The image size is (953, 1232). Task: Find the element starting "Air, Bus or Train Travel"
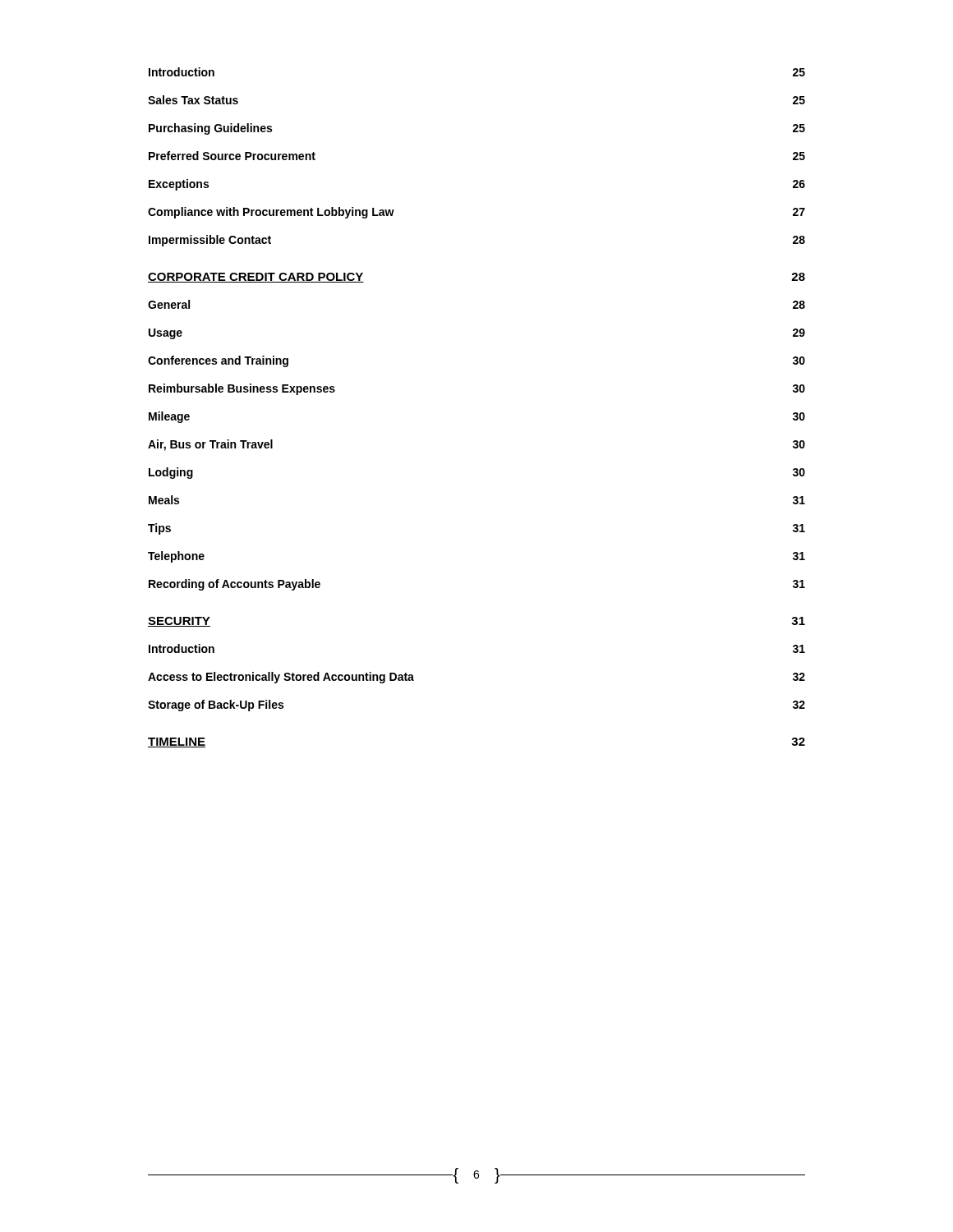tap(204, 445)
